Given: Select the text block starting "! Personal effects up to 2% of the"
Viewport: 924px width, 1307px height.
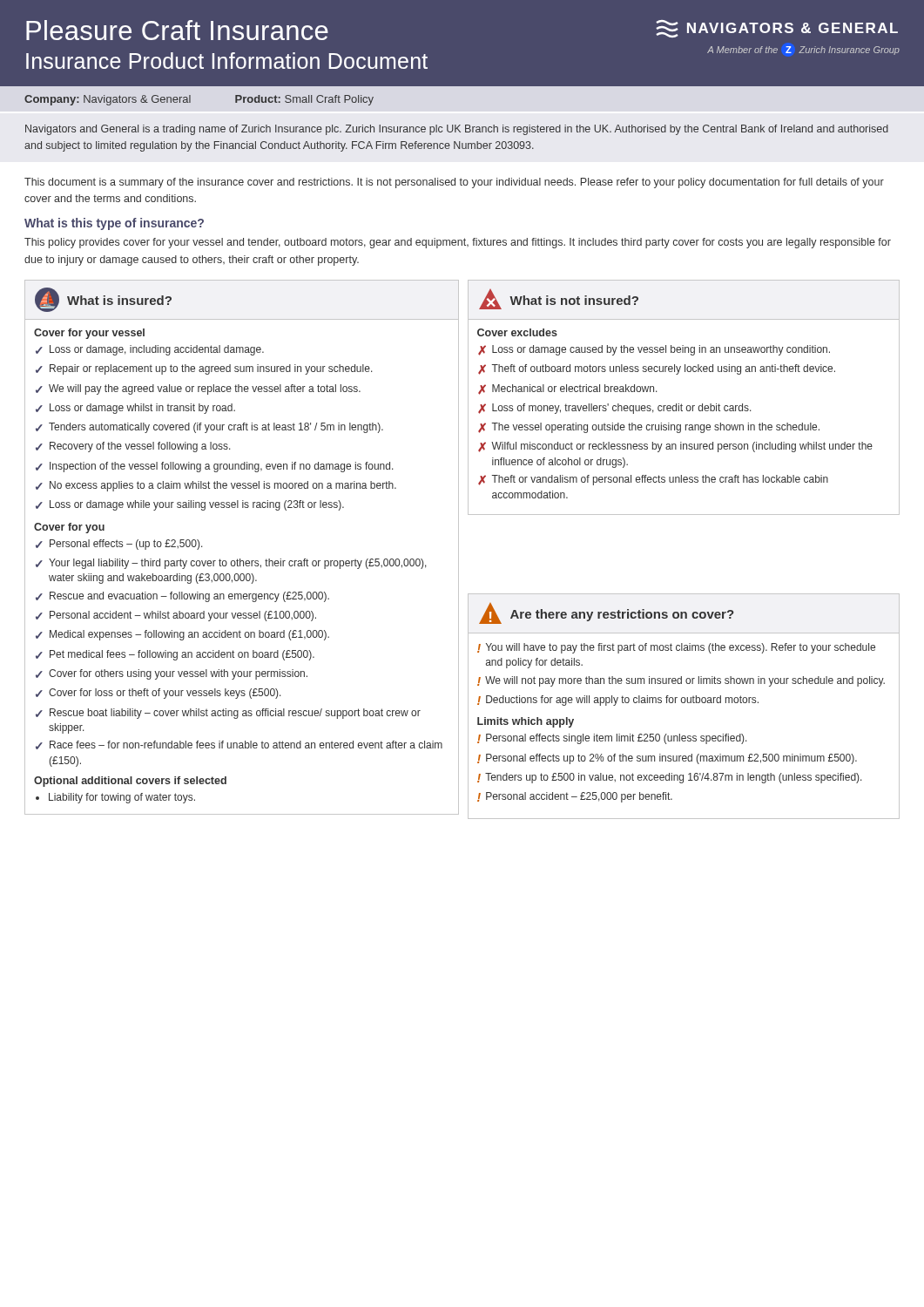Looking at the screenshot, I should [667, 759].
